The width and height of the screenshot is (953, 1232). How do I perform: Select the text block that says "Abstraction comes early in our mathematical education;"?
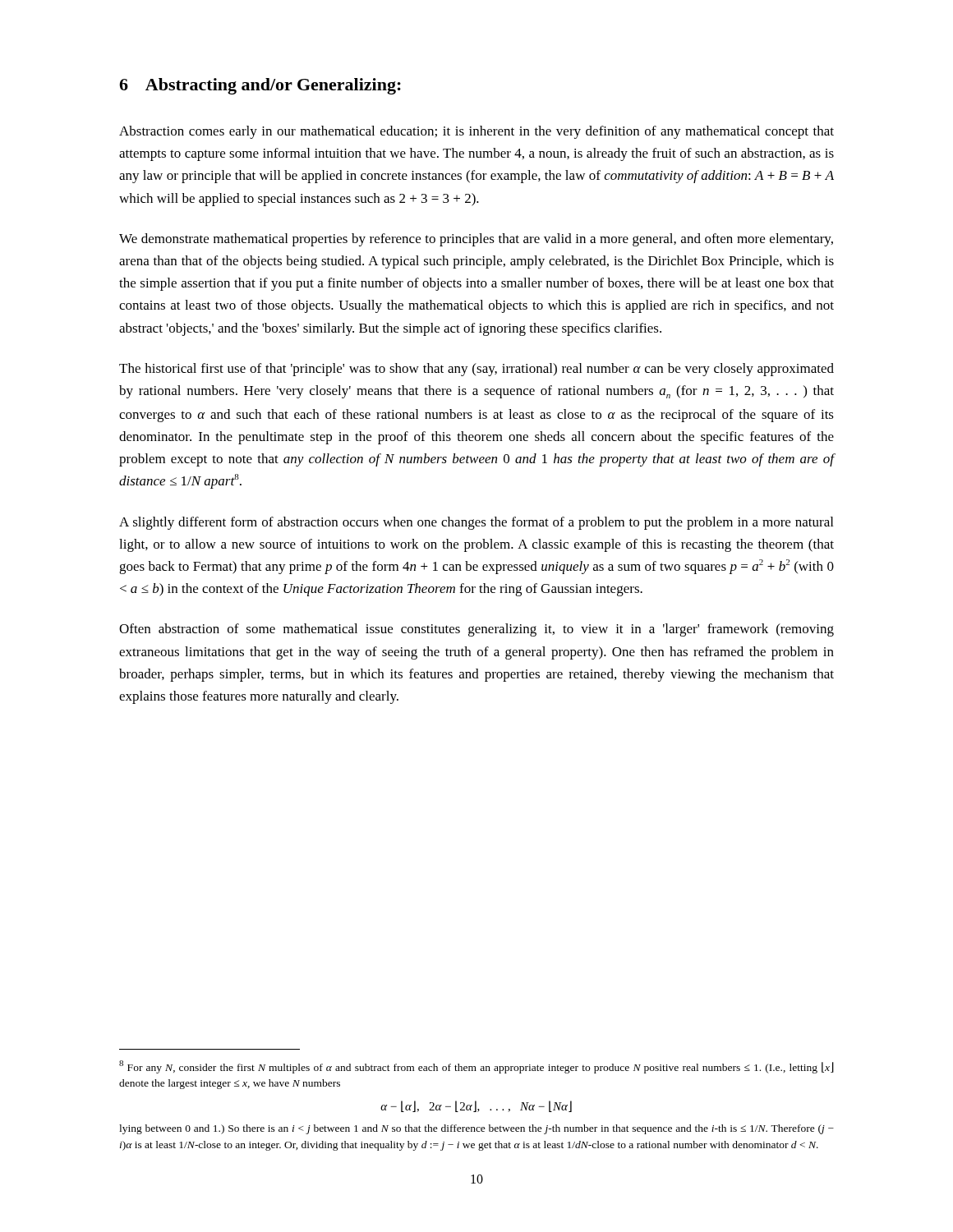point(476,164)
